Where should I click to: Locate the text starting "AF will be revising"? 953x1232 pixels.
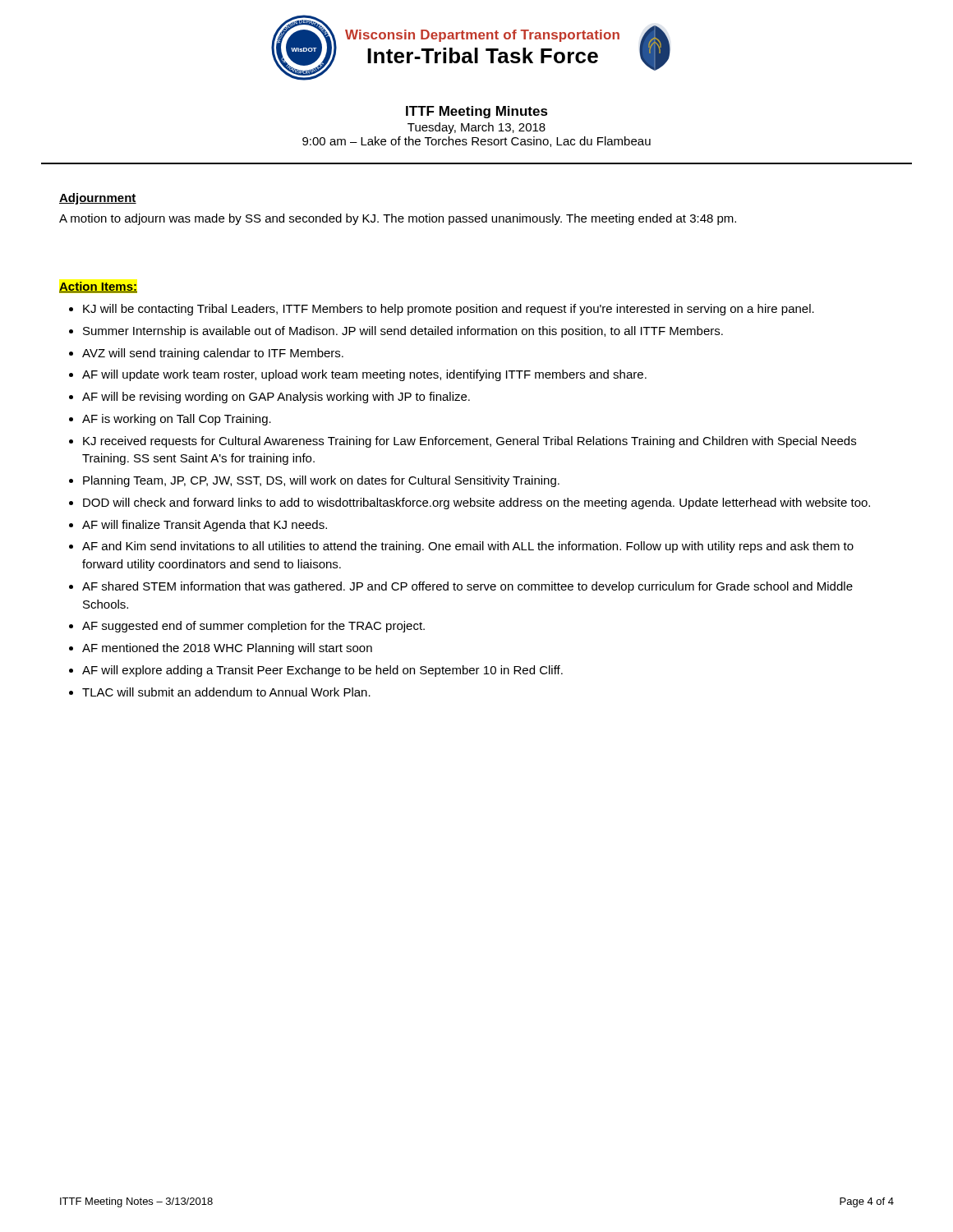pyautogui.click(x=476, y=397)
